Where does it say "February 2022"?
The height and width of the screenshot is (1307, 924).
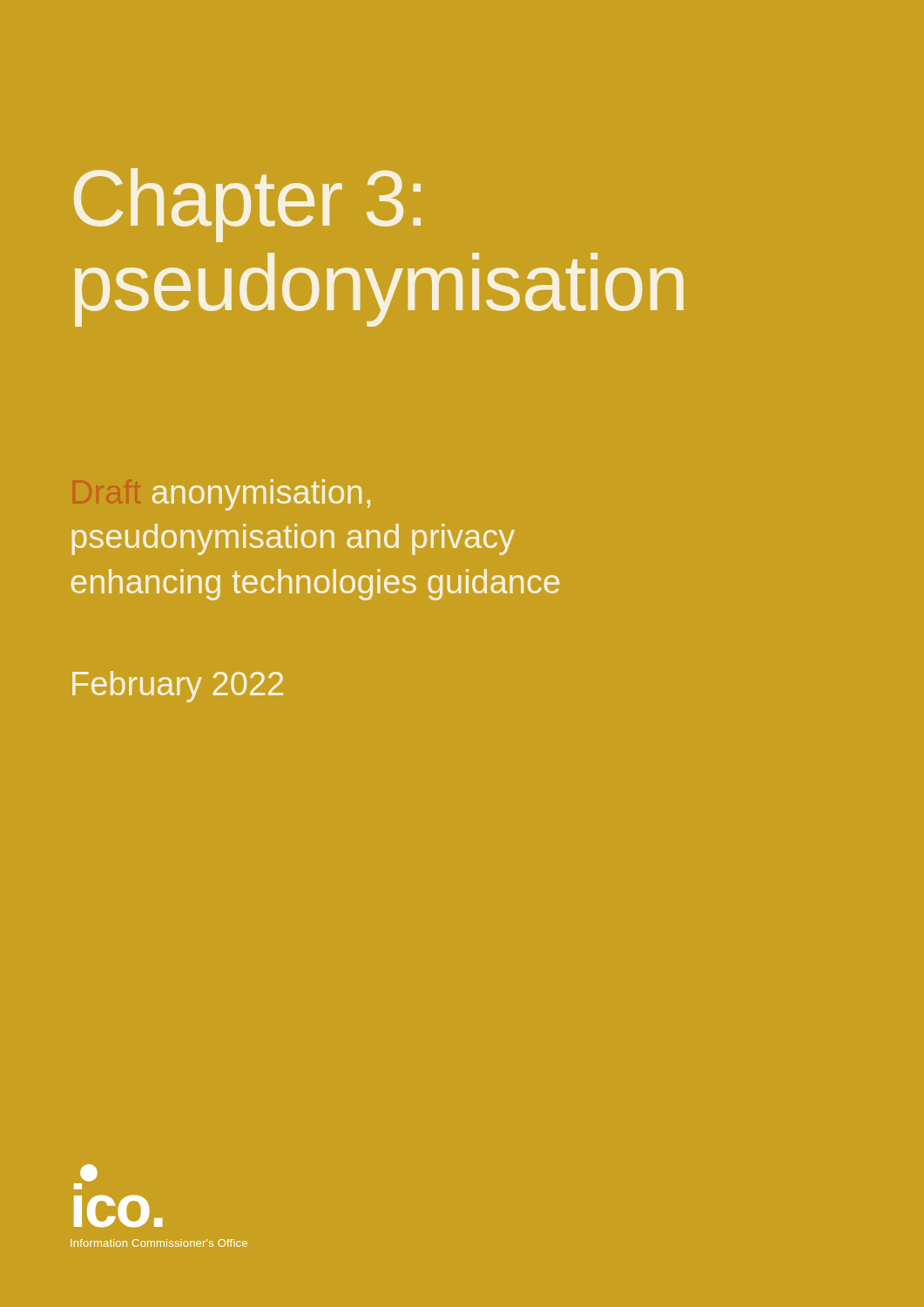[178, 687]
